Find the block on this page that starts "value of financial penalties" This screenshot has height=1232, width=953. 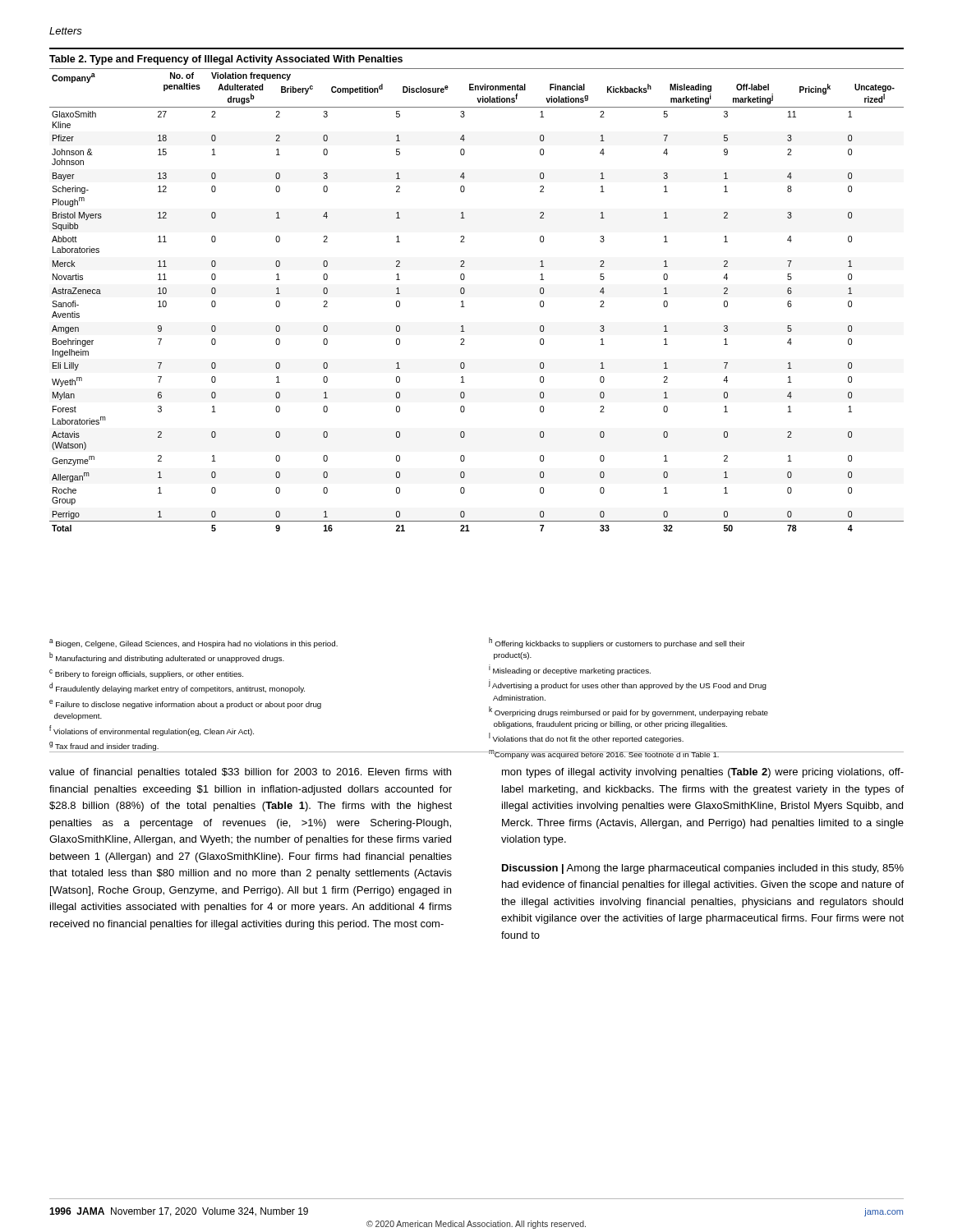(251, 848)
